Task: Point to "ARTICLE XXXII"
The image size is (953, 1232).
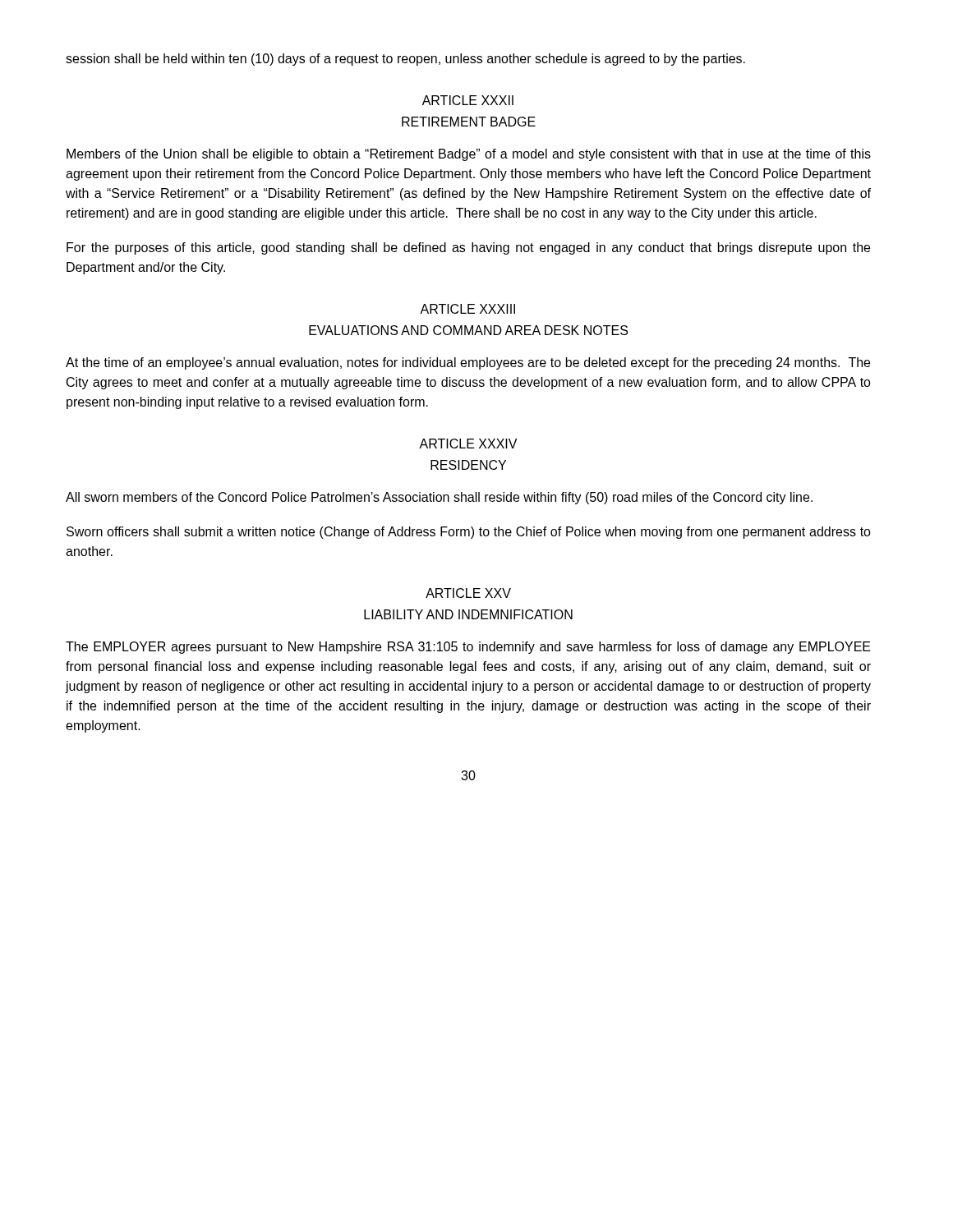Action: pyautogui.click(x=468, y=101)
